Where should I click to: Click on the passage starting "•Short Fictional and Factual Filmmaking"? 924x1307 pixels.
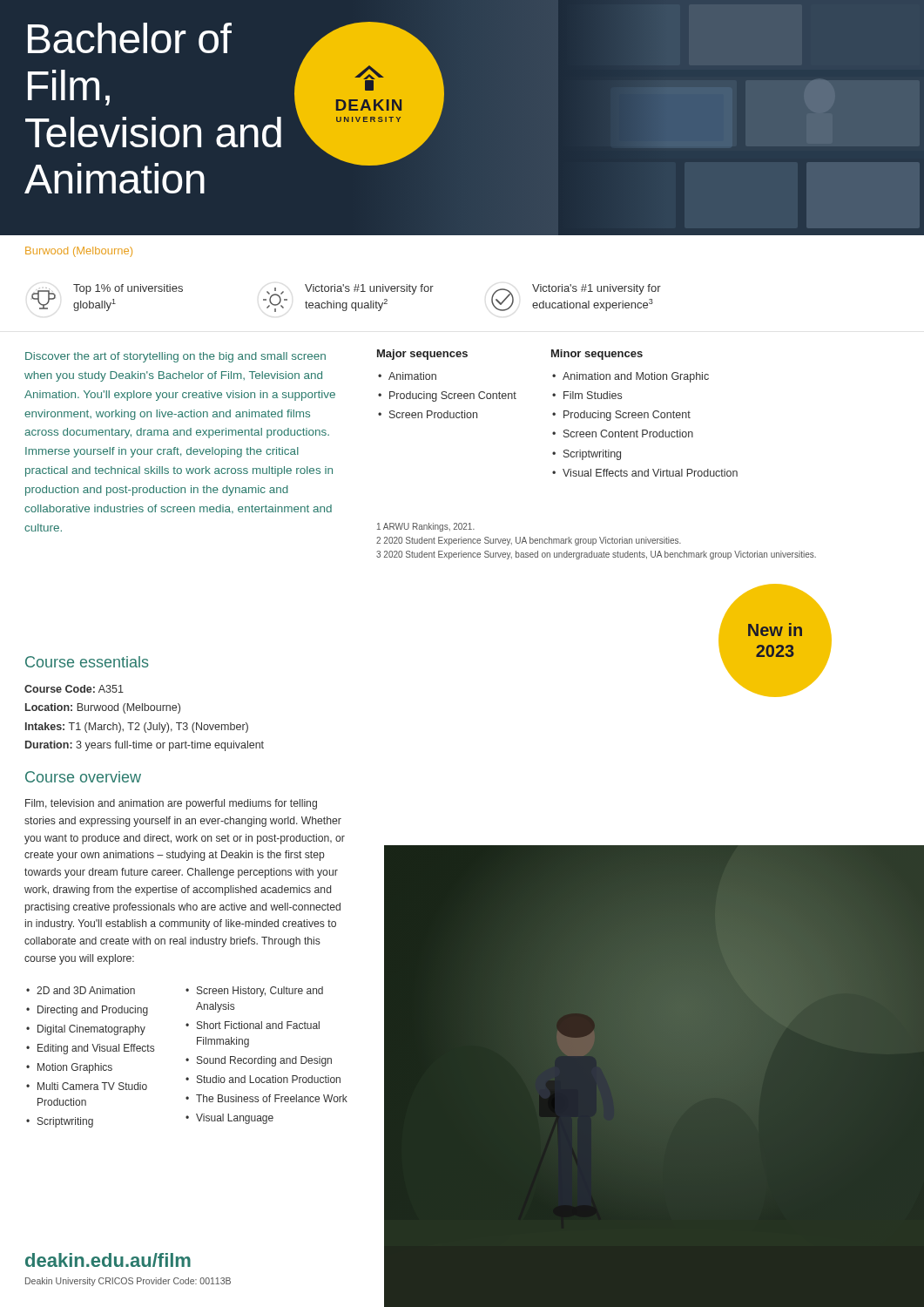[253, 1033]
